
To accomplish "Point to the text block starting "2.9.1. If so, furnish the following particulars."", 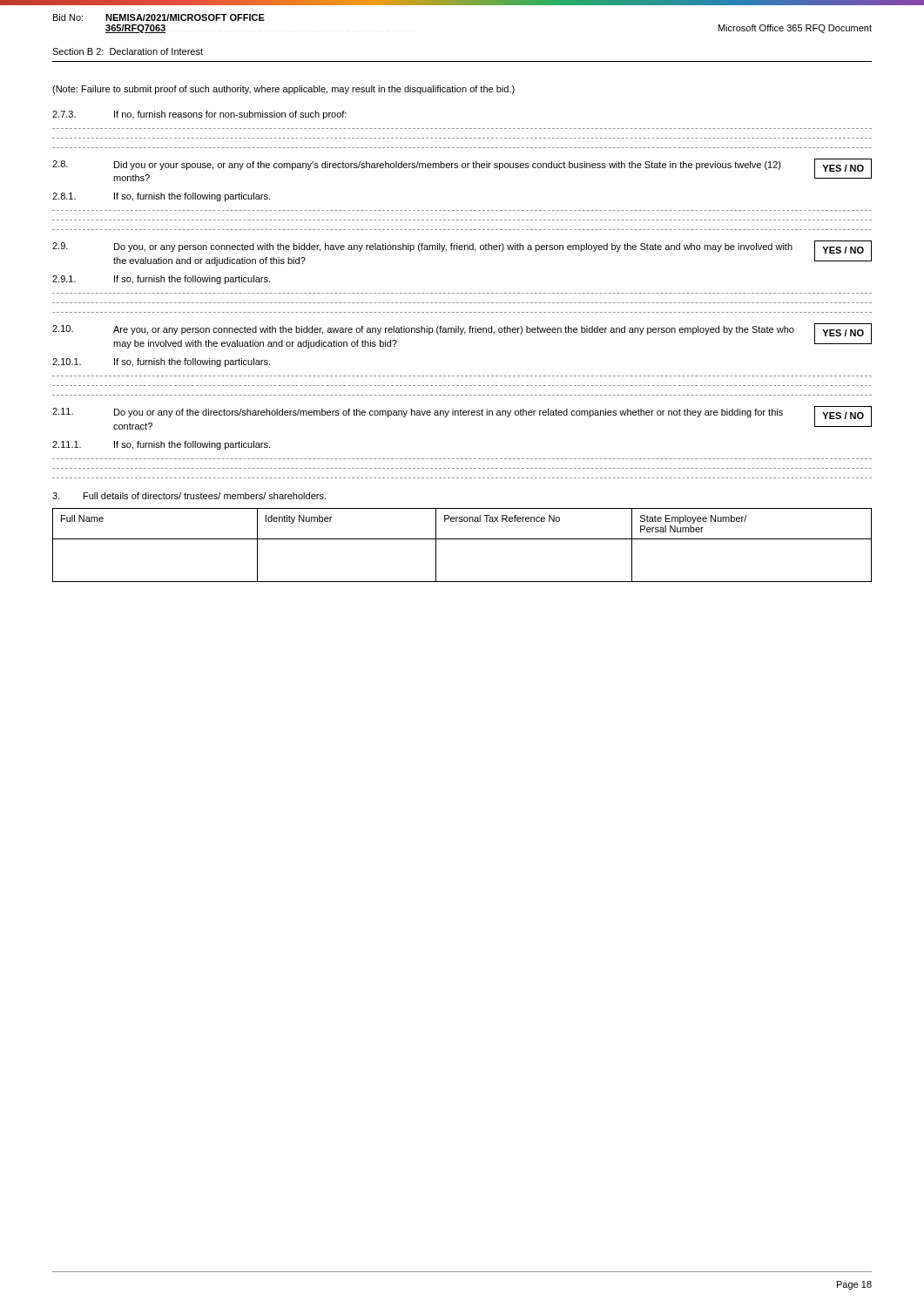I will coord(161,280).
